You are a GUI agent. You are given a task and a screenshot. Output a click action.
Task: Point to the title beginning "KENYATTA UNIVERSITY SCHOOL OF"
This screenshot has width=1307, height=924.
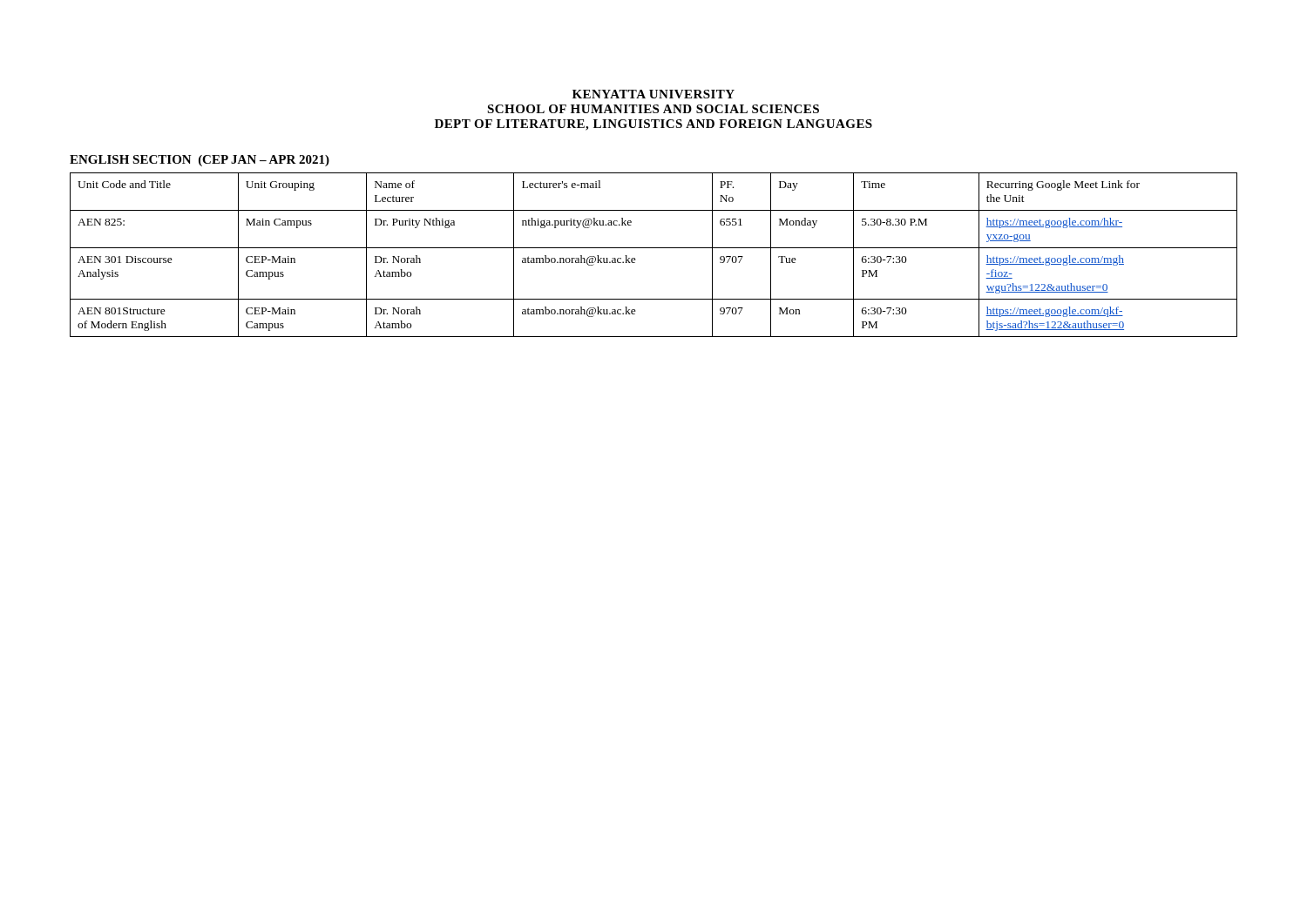point(654,109)
